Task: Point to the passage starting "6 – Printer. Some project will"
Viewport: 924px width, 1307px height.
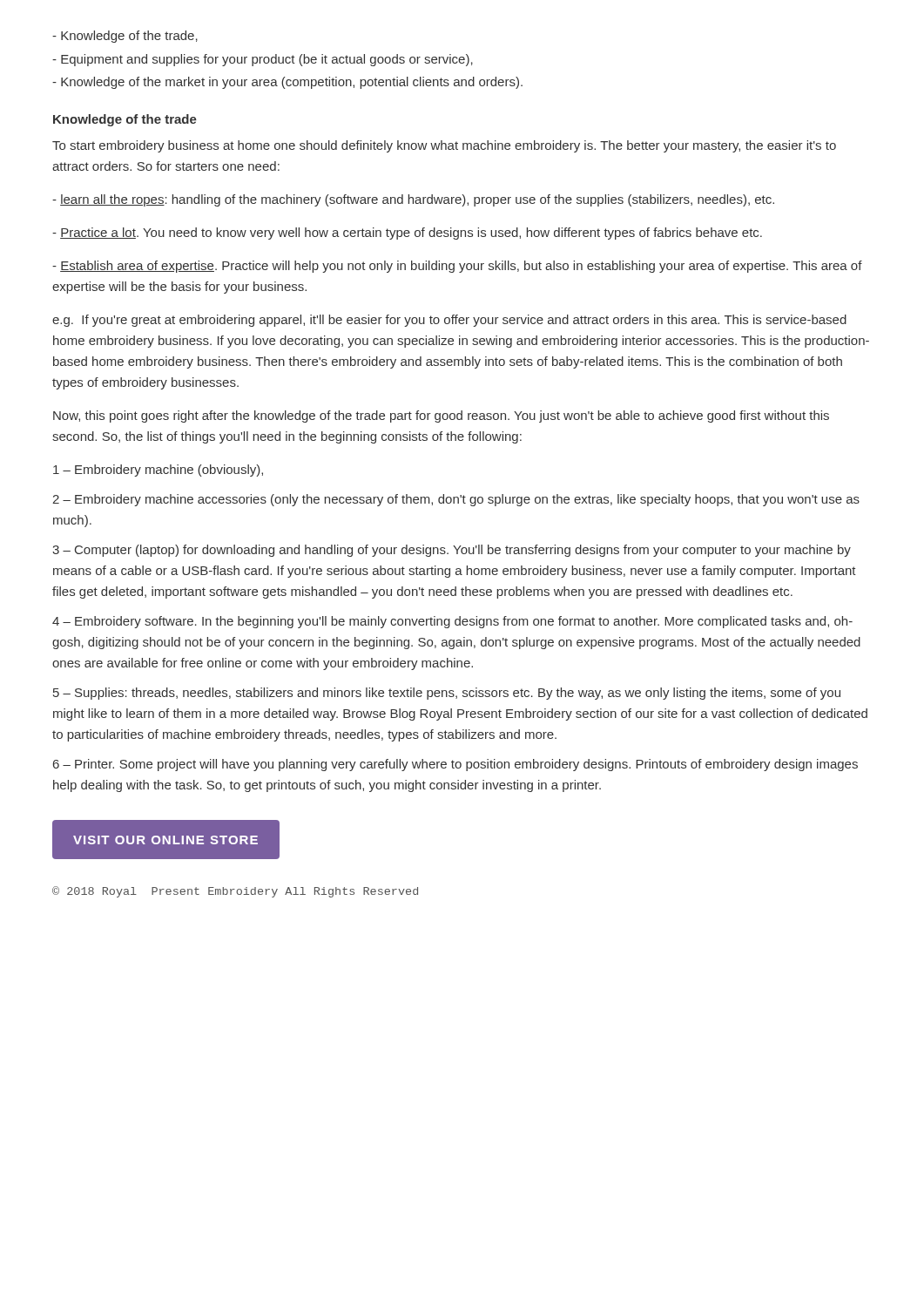Action: click(455, 774)
